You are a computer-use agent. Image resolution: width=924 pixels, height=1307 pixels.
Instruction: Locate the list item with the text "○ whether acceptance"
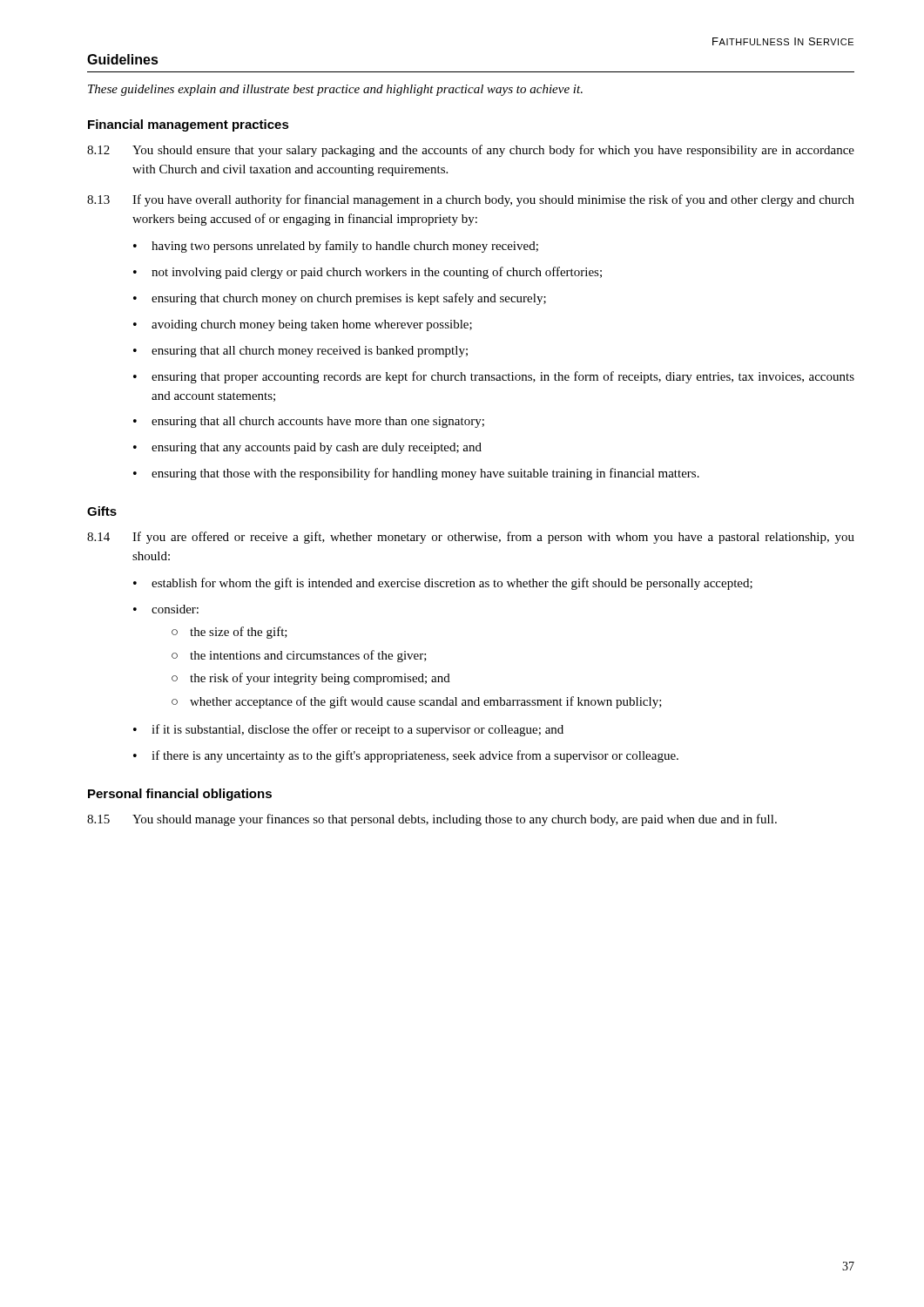[x=512, y=701]
